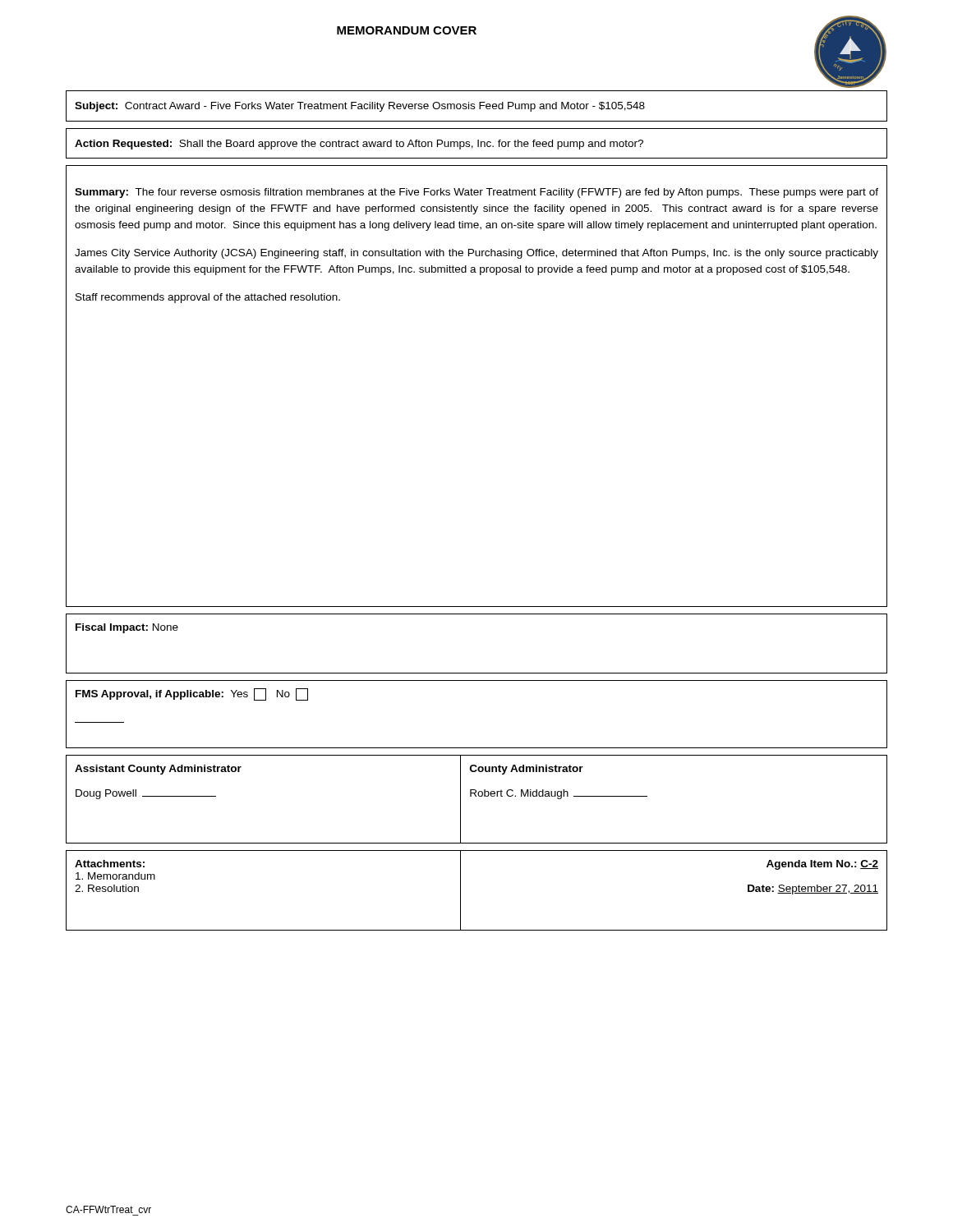Locate the block of text that opens with "Assistant County Administrator Doug"
The image size is (953, 1232).
[x=158, y=781]
